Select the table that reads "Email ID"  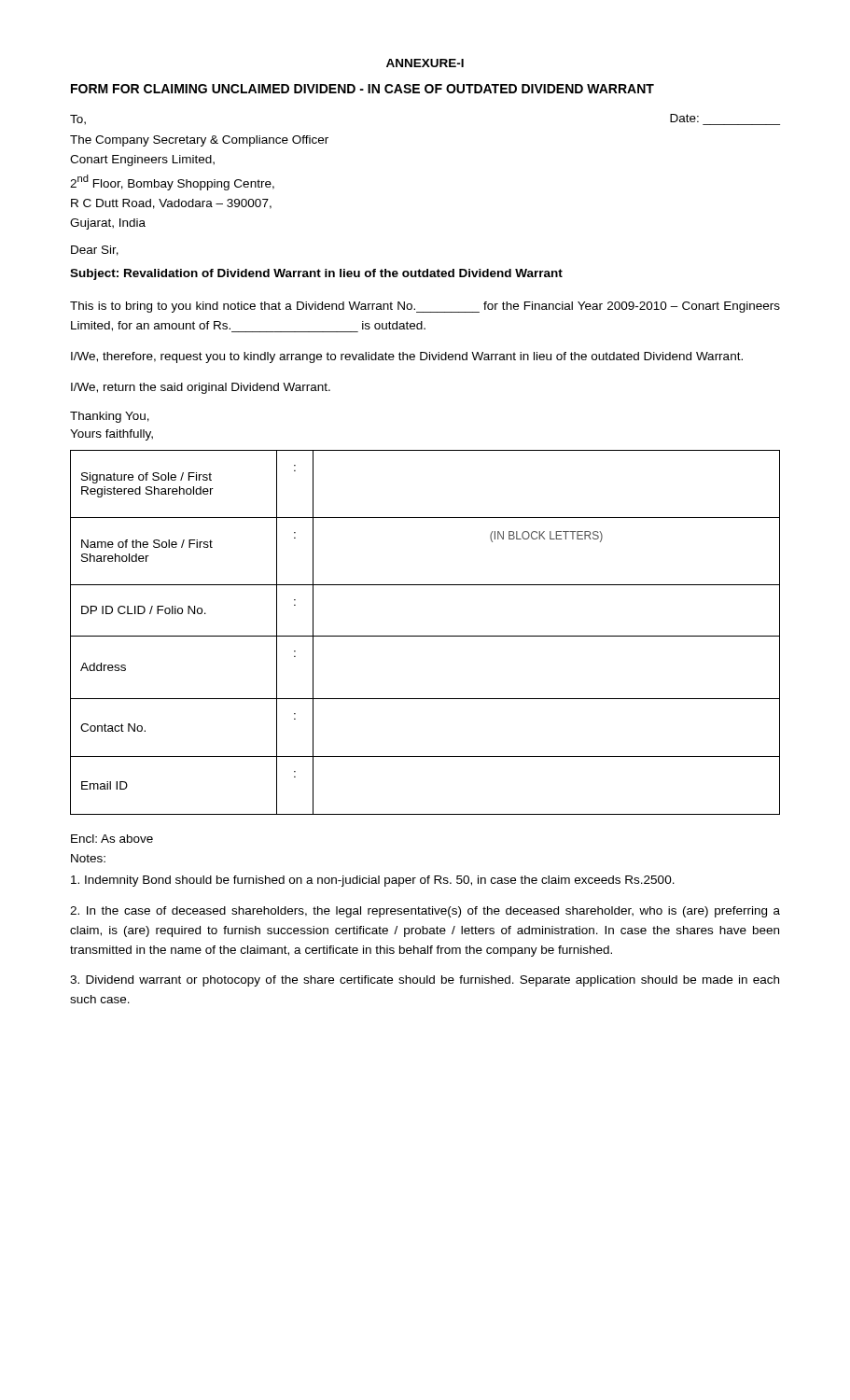coord(425,632)
